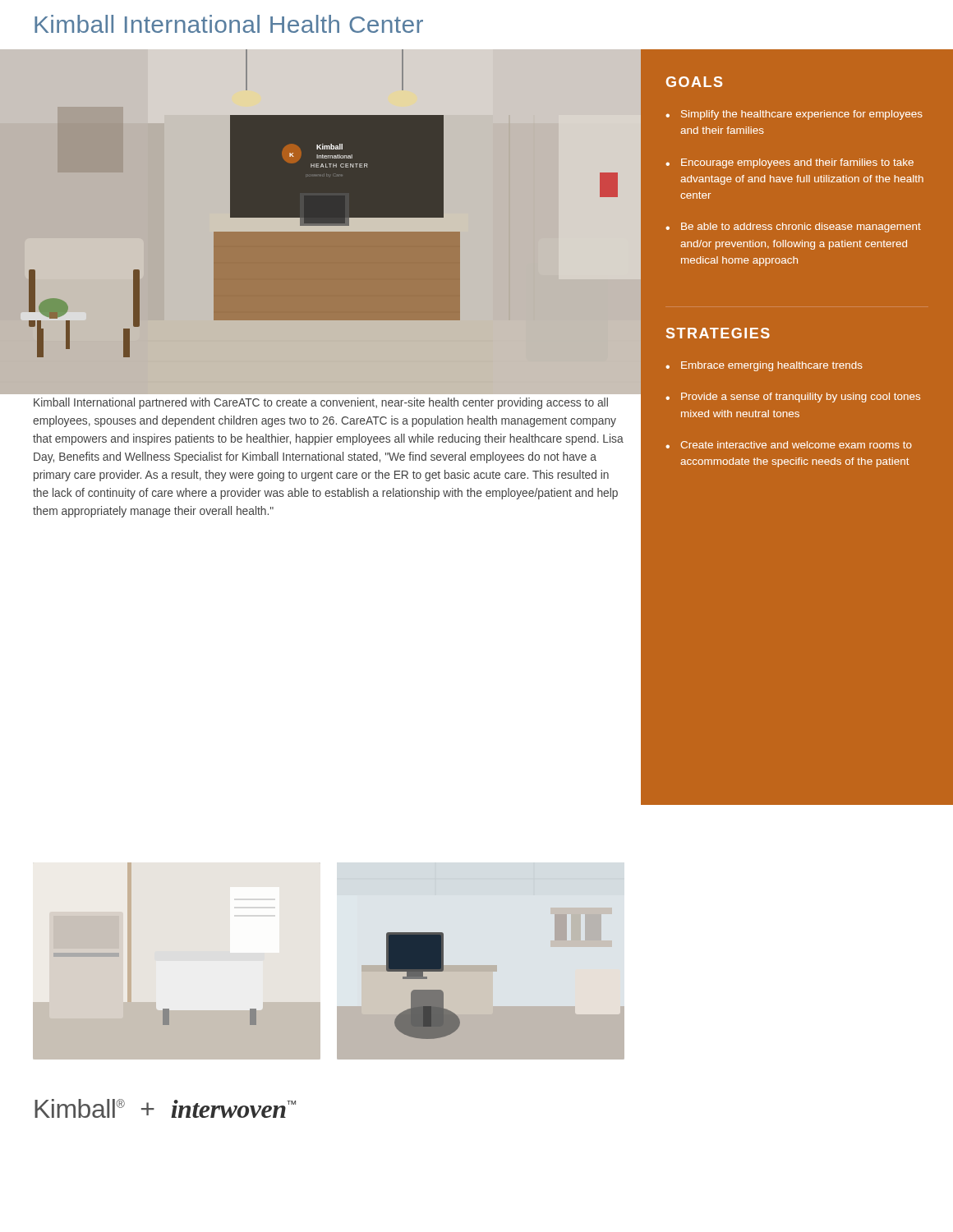The image size is (953, 1232).
Task: Navigate to the block starting "Be able to address chronic disease"
Action: pos(800,243)
